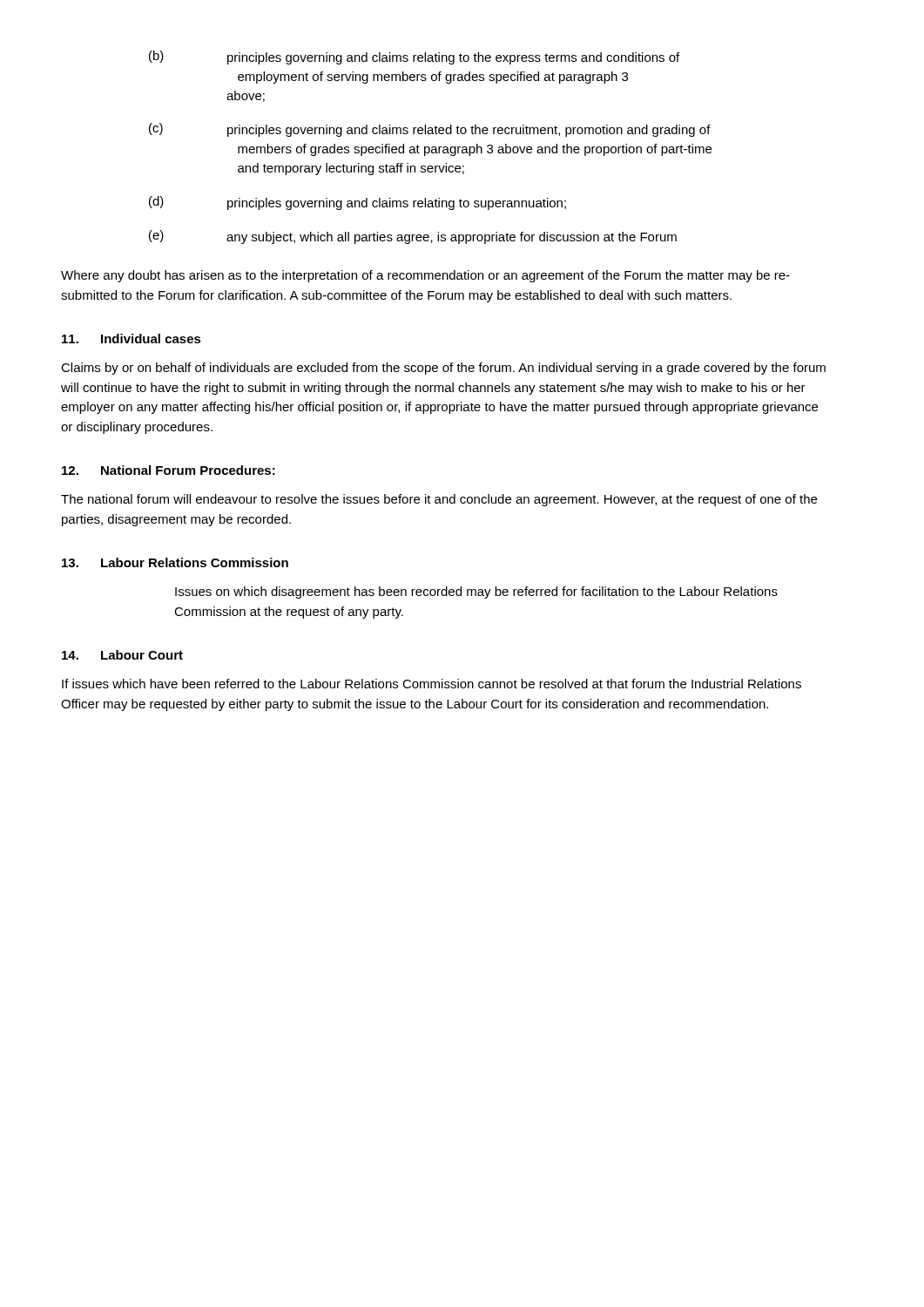Select the element starting "12. National Forum Procedures:"
924x1307 pixels.
[x=168, y=470]
